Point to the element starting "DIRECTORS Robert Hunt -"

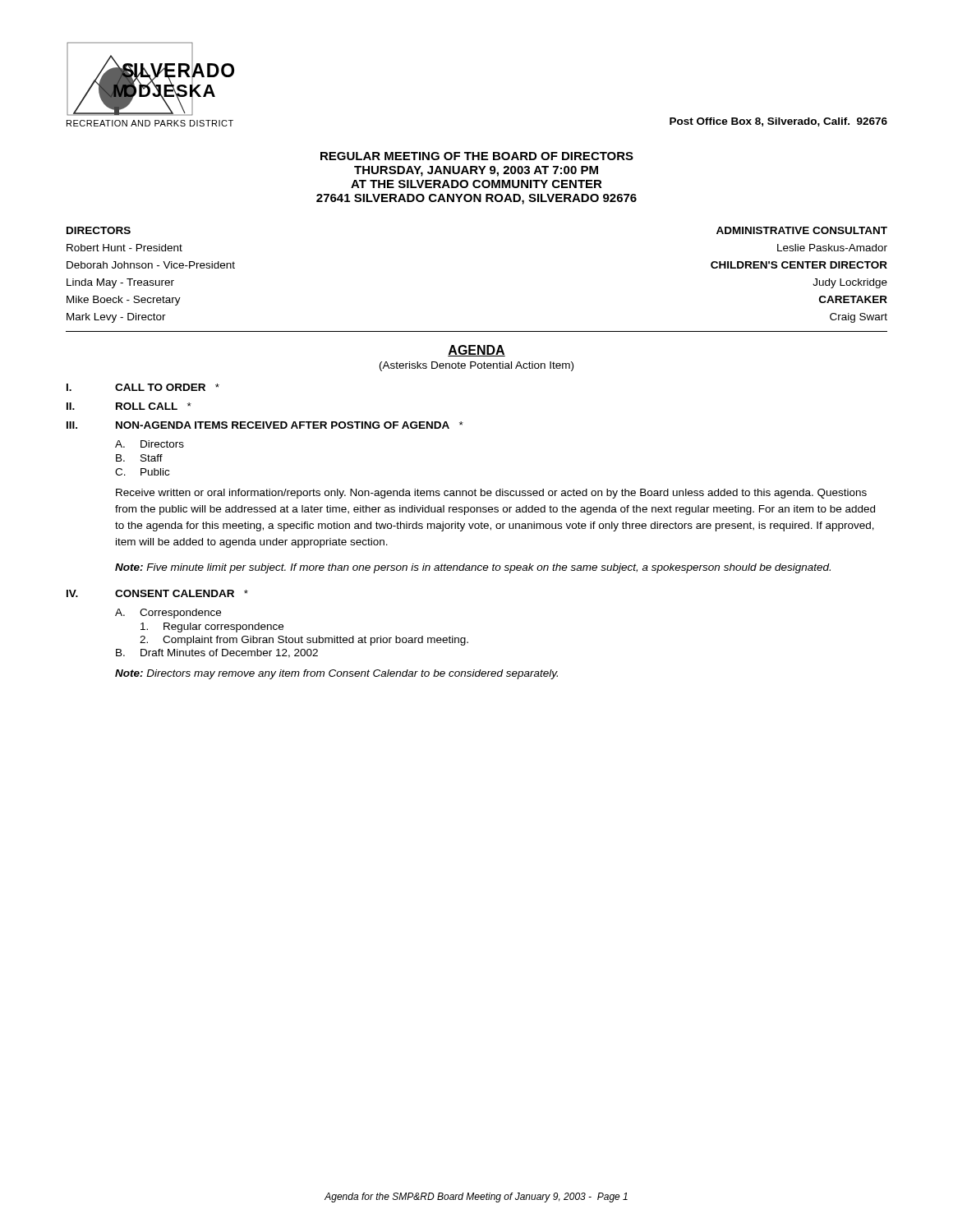99,230
